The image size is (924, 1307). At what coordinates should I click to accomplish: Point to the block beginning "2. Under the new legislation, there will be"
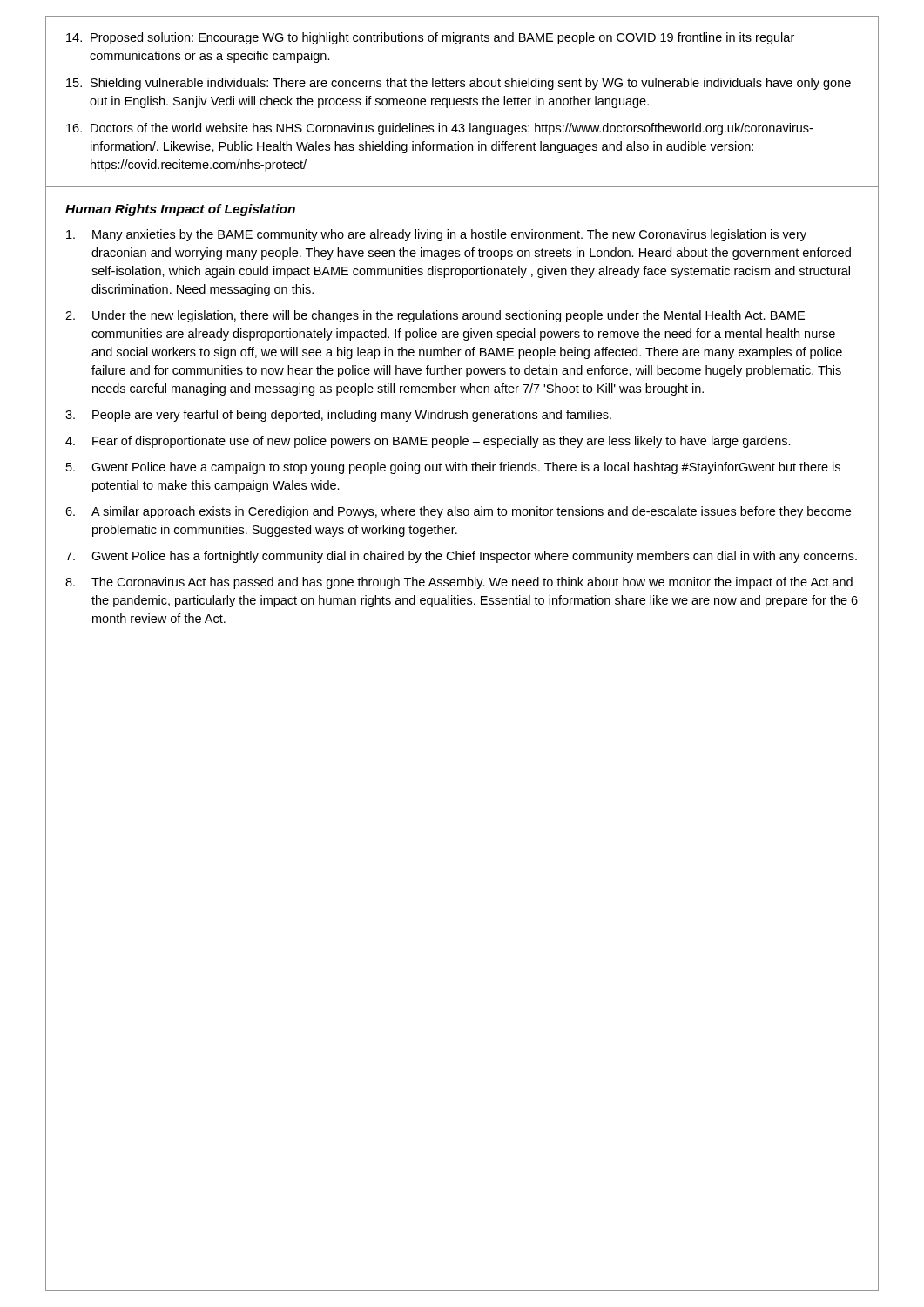(462, 353)
